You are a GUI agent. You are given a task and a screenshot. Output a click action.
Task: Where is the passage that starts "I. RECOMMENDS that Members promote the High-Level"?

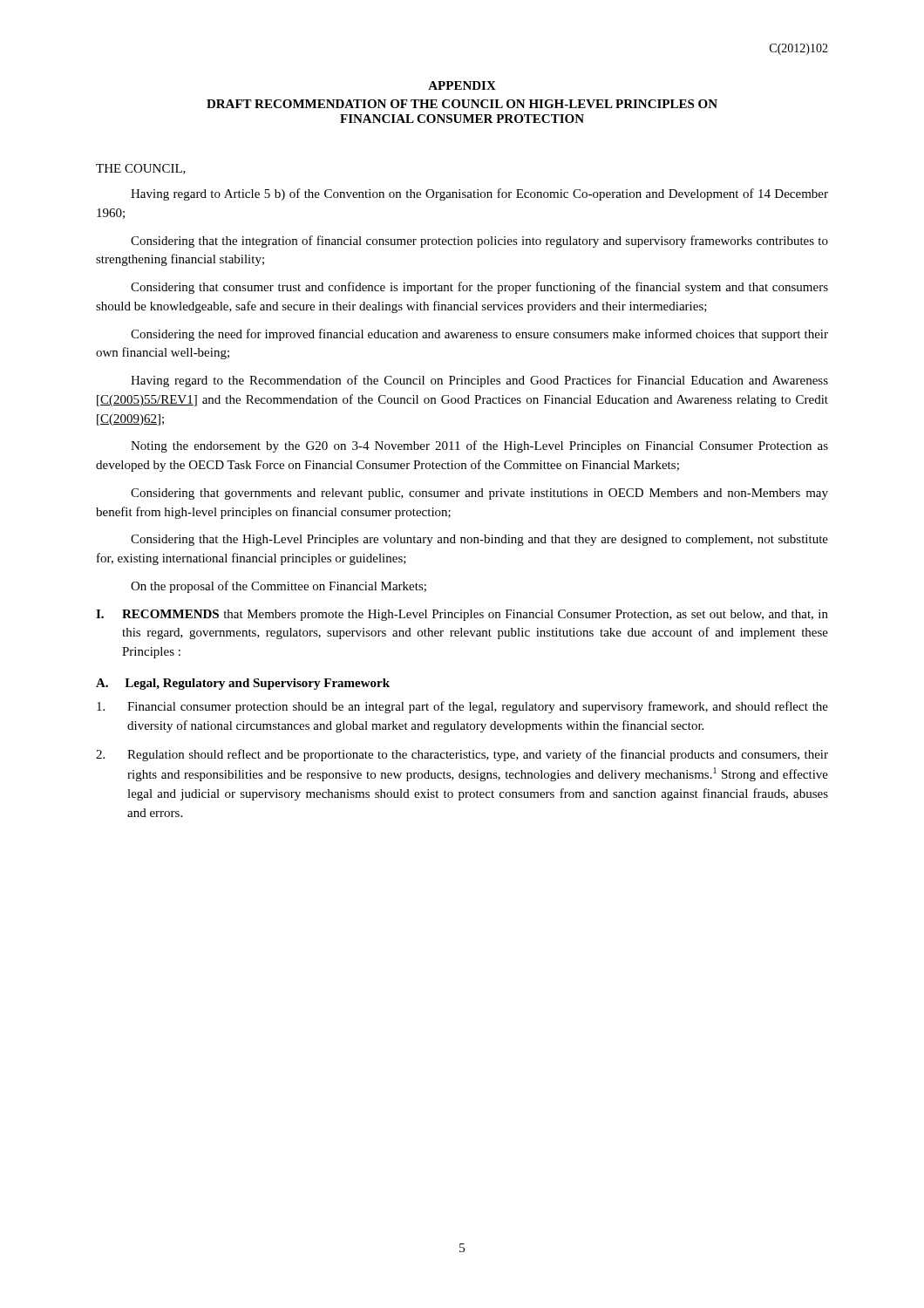click(462, 633)
